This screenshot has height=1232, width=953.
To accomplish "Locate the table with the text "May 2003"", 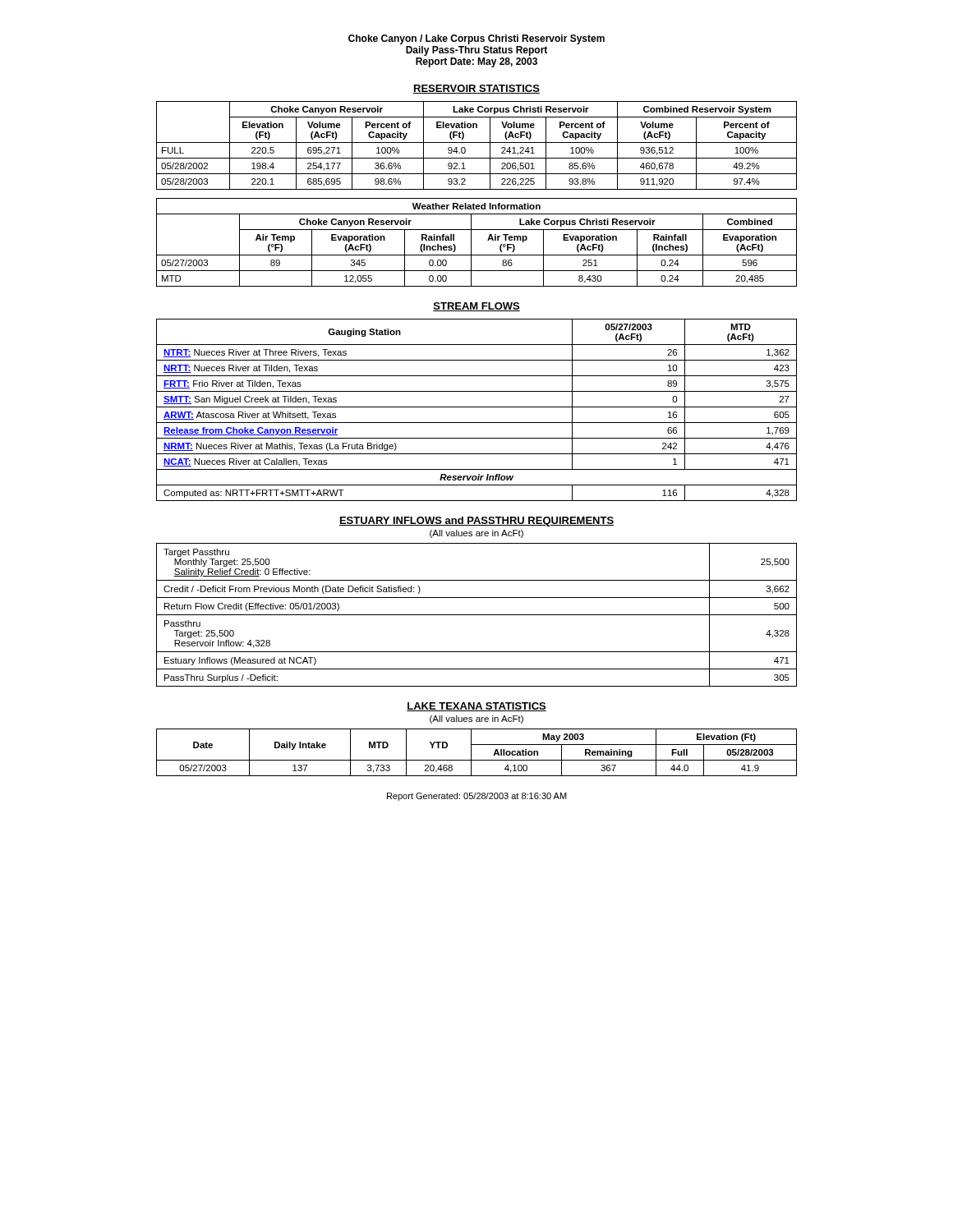I will (476, 752).
